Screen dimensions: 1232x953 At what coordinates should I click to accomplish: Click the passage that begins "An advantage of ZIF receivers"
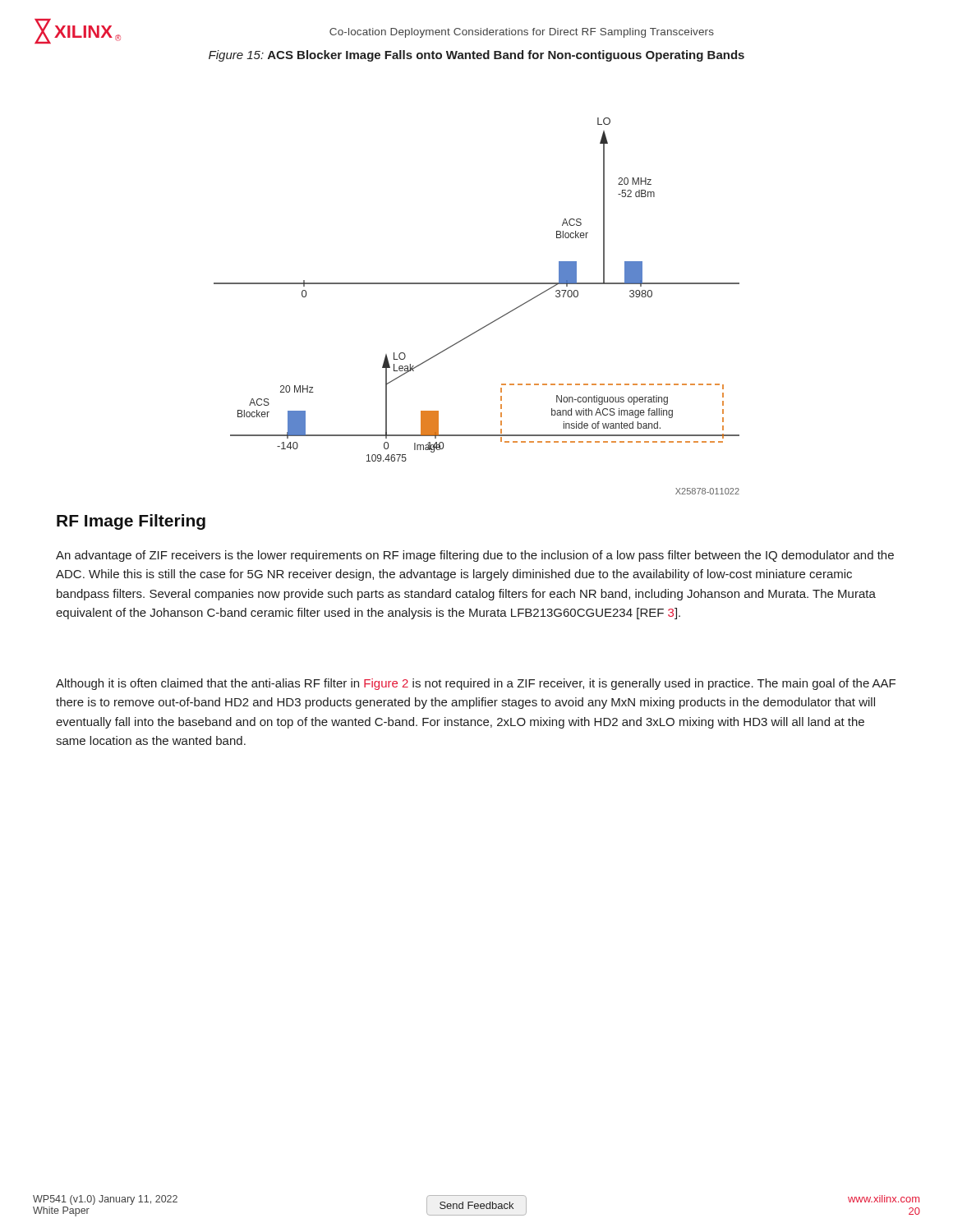point(475,583)
